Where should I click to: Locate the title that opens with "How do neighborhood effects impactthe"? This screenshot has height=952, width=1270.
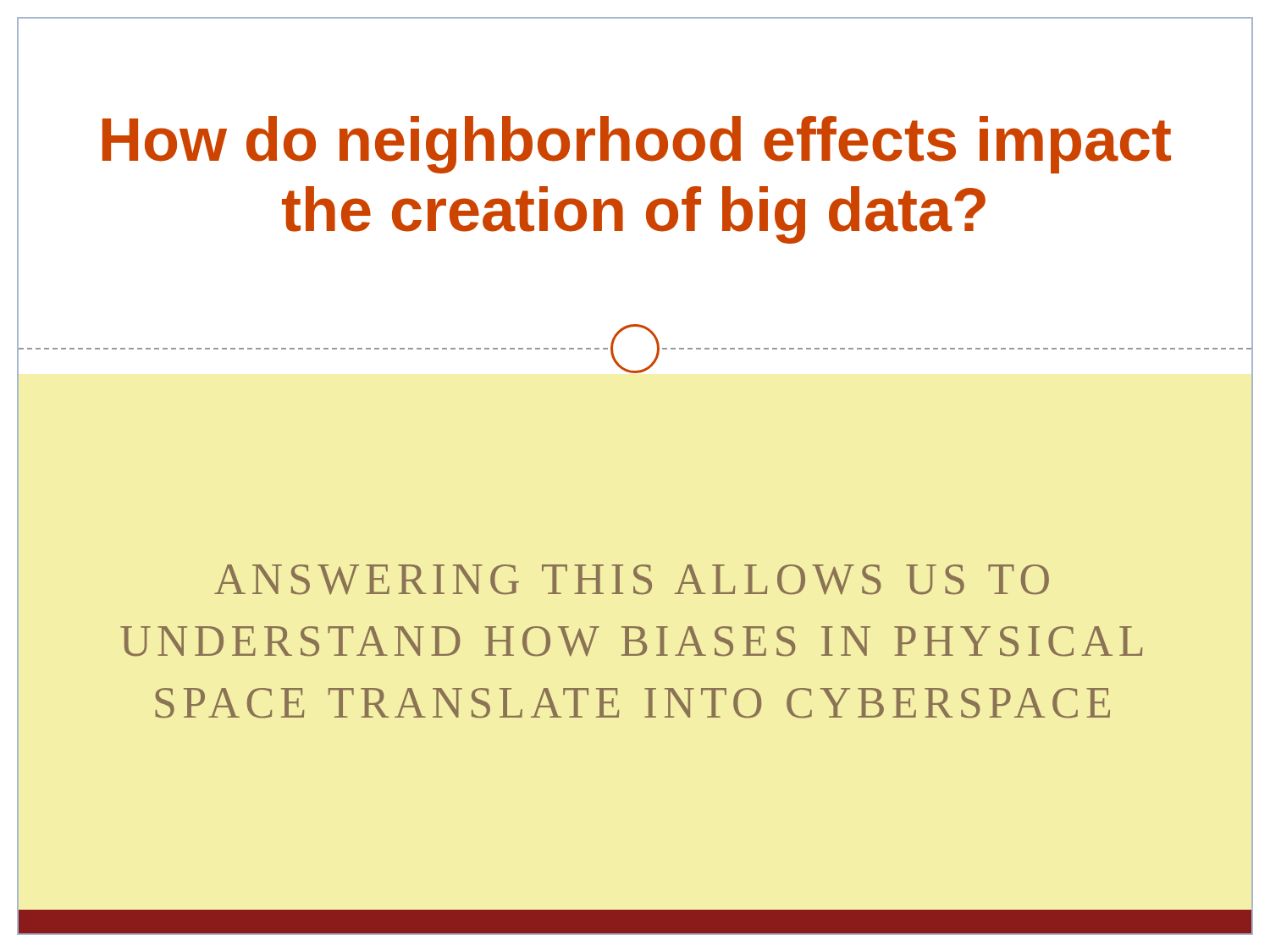[x=635, y=188]
